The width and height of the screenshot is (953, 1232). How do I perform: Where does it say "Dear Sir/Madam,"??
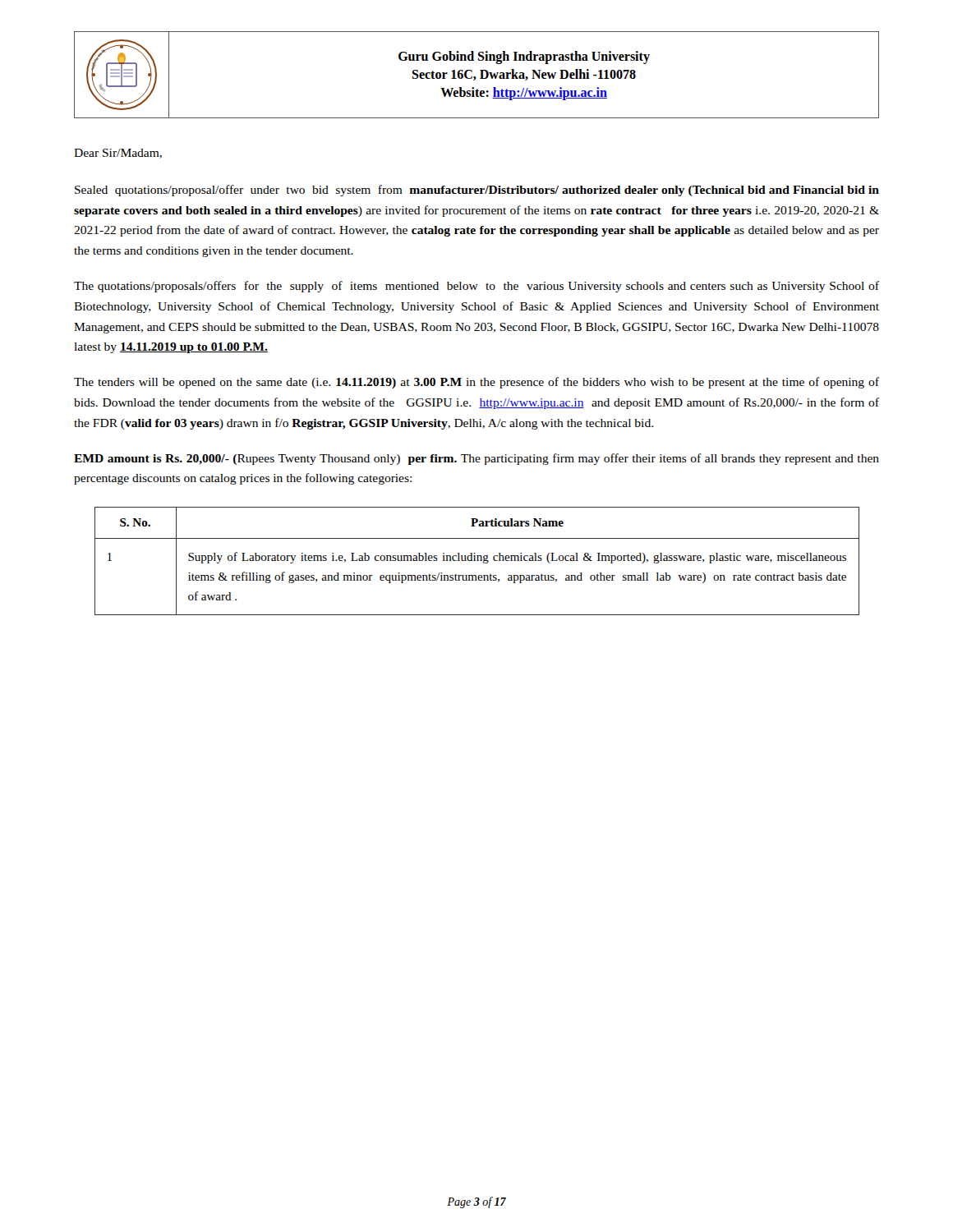click(x=118, y=152)
